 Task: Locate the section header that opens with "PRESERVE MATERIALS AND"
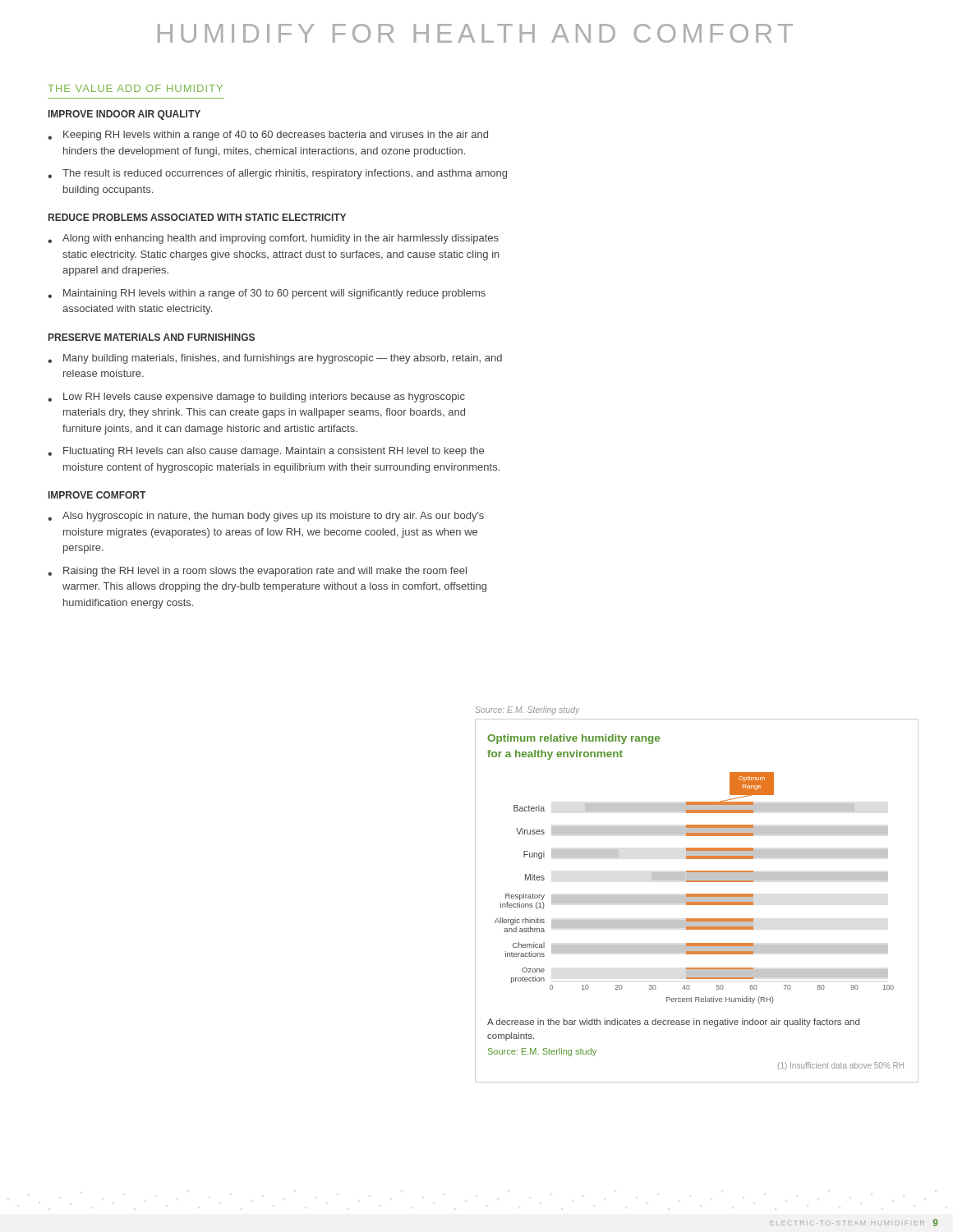point(151,337)
